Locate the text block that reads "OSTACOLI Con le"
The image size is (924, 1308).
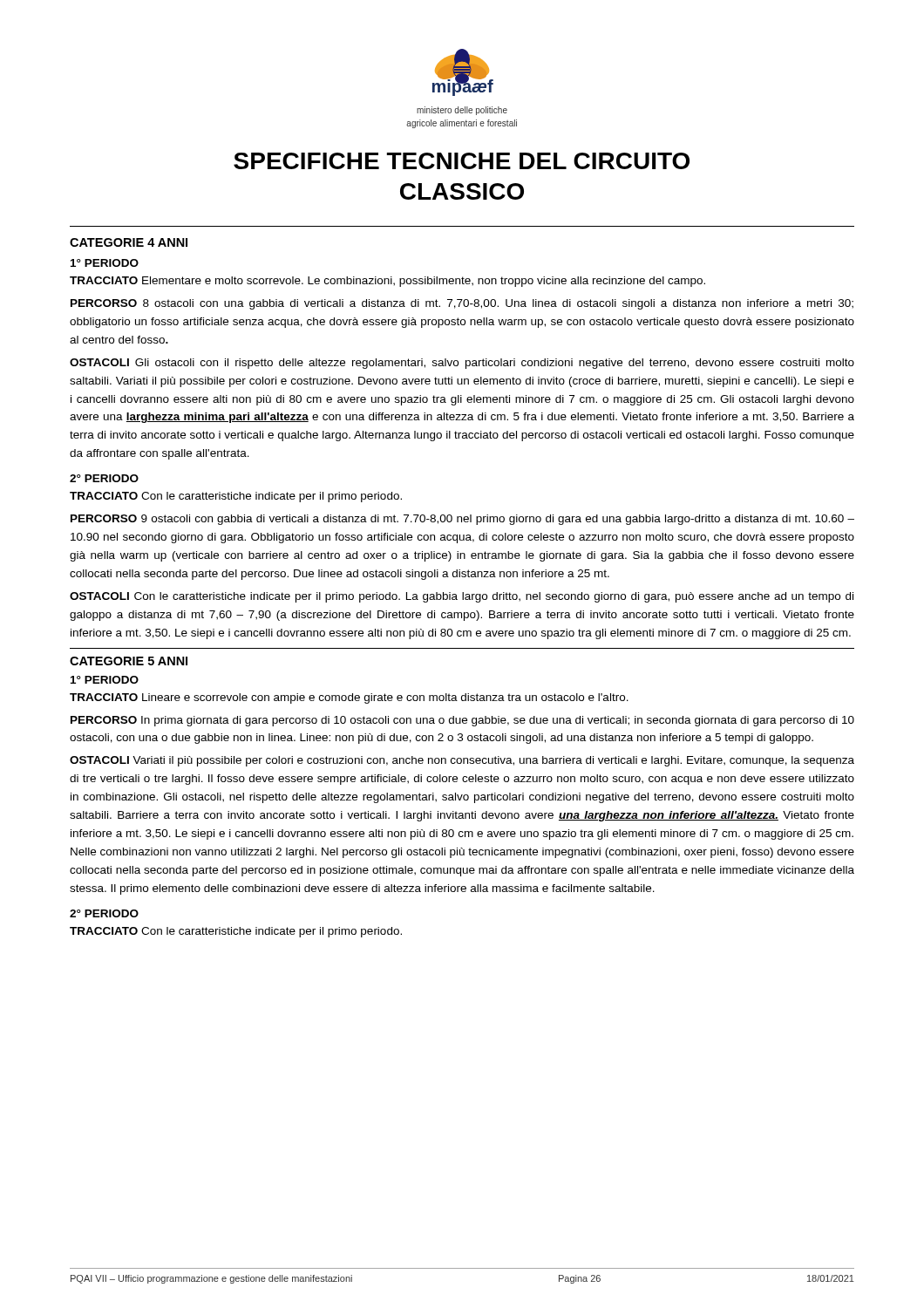pyautogui.click(x=462, y=614)
